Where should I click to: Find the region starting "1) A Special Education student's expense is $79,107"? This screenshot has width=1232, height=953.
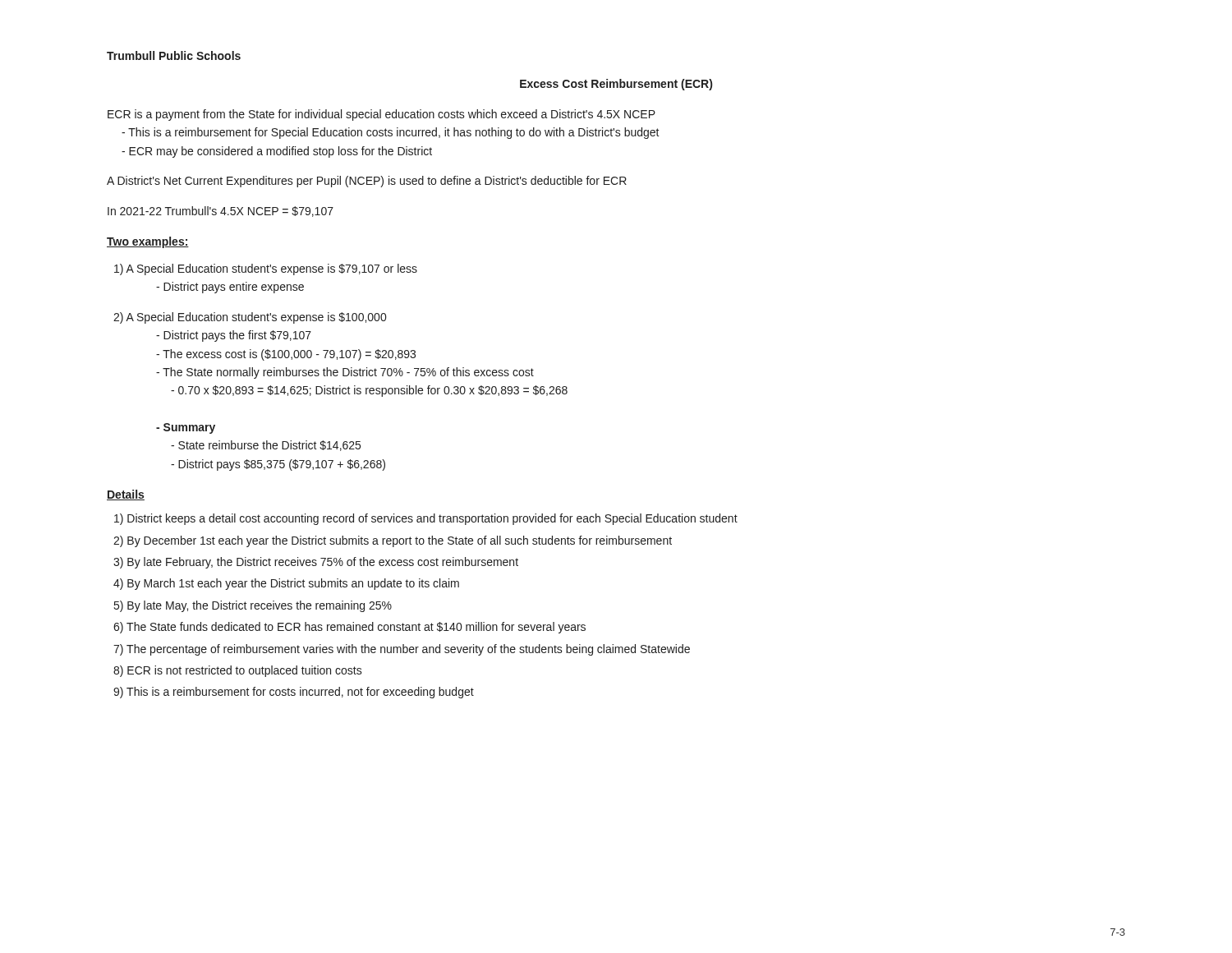265,278
